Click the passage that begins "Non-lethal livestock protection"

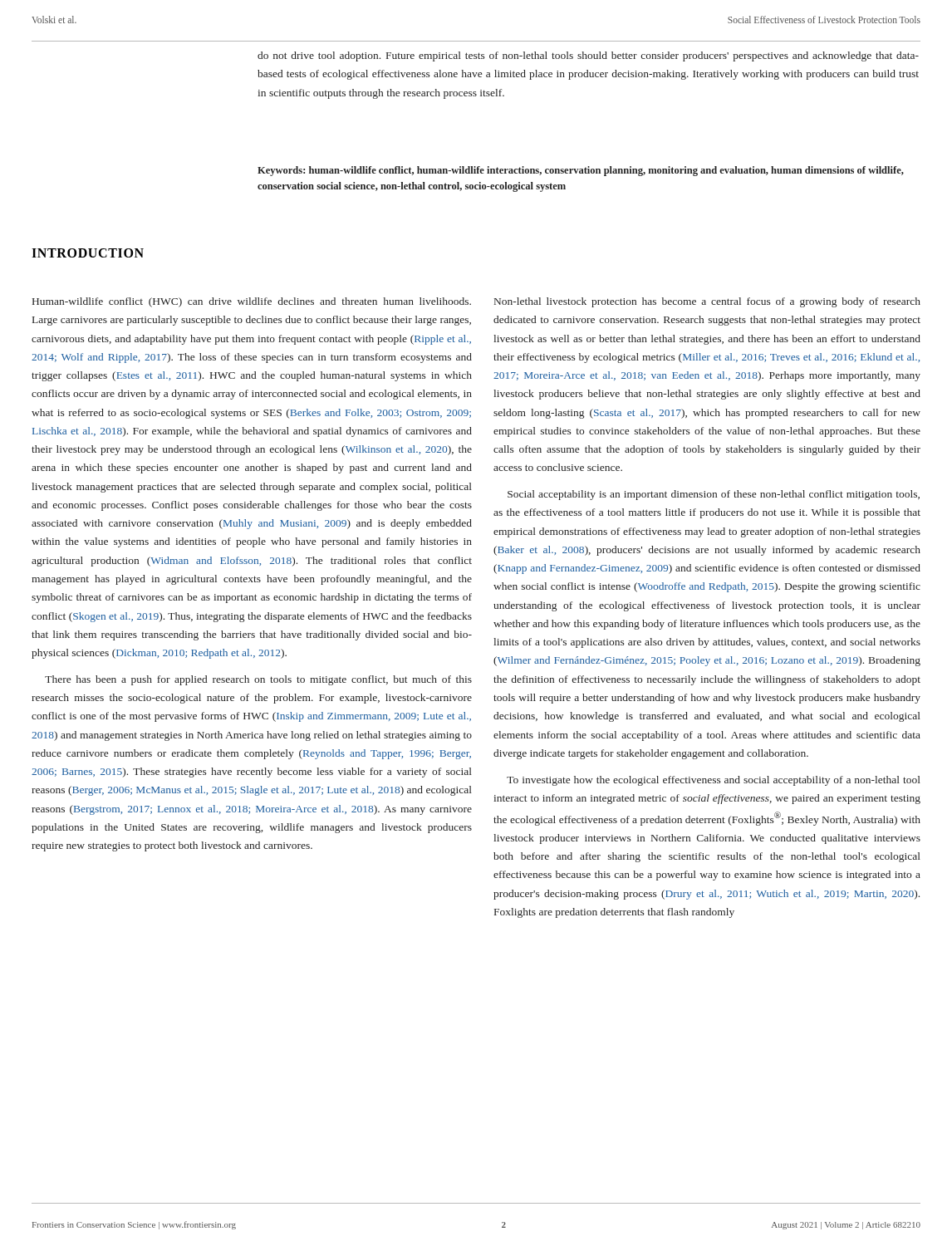point(707,607)
